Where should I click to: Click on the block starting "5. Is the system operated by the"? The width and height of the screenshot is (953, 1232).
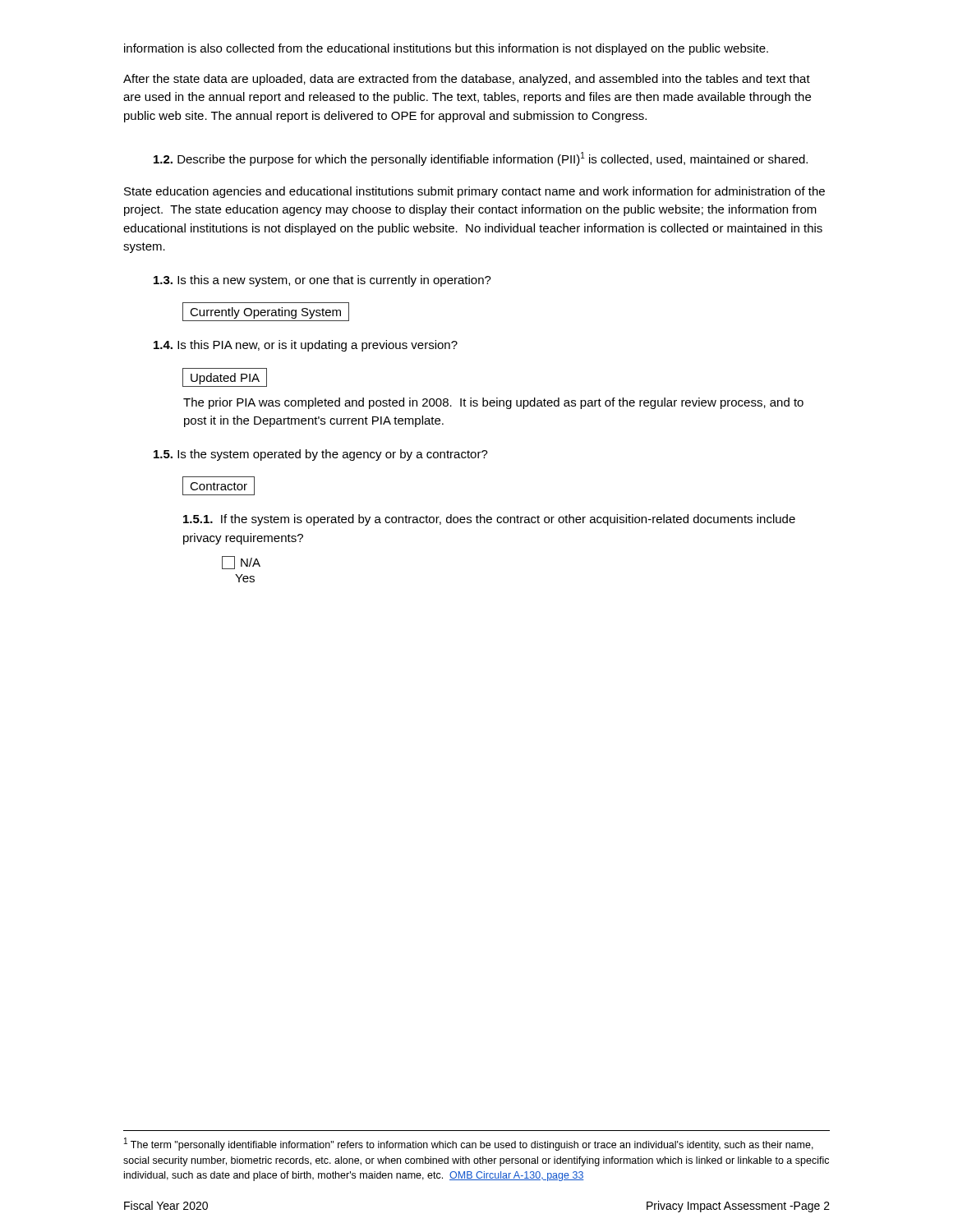pyautogui.click(x=491, y=454)
